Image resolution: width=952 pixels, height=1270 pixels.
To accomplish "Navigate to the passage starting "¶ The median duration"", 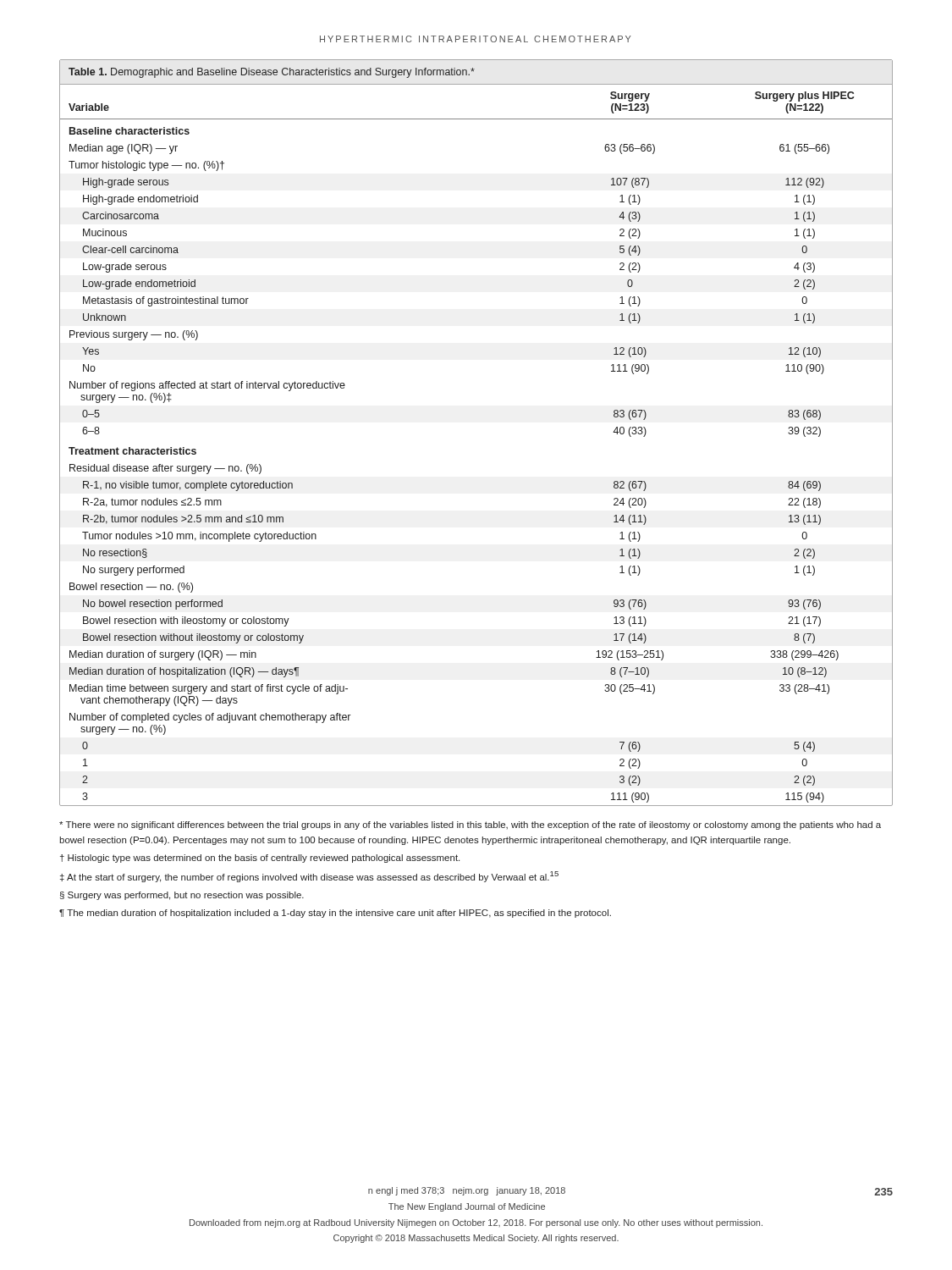I will 335,913.
